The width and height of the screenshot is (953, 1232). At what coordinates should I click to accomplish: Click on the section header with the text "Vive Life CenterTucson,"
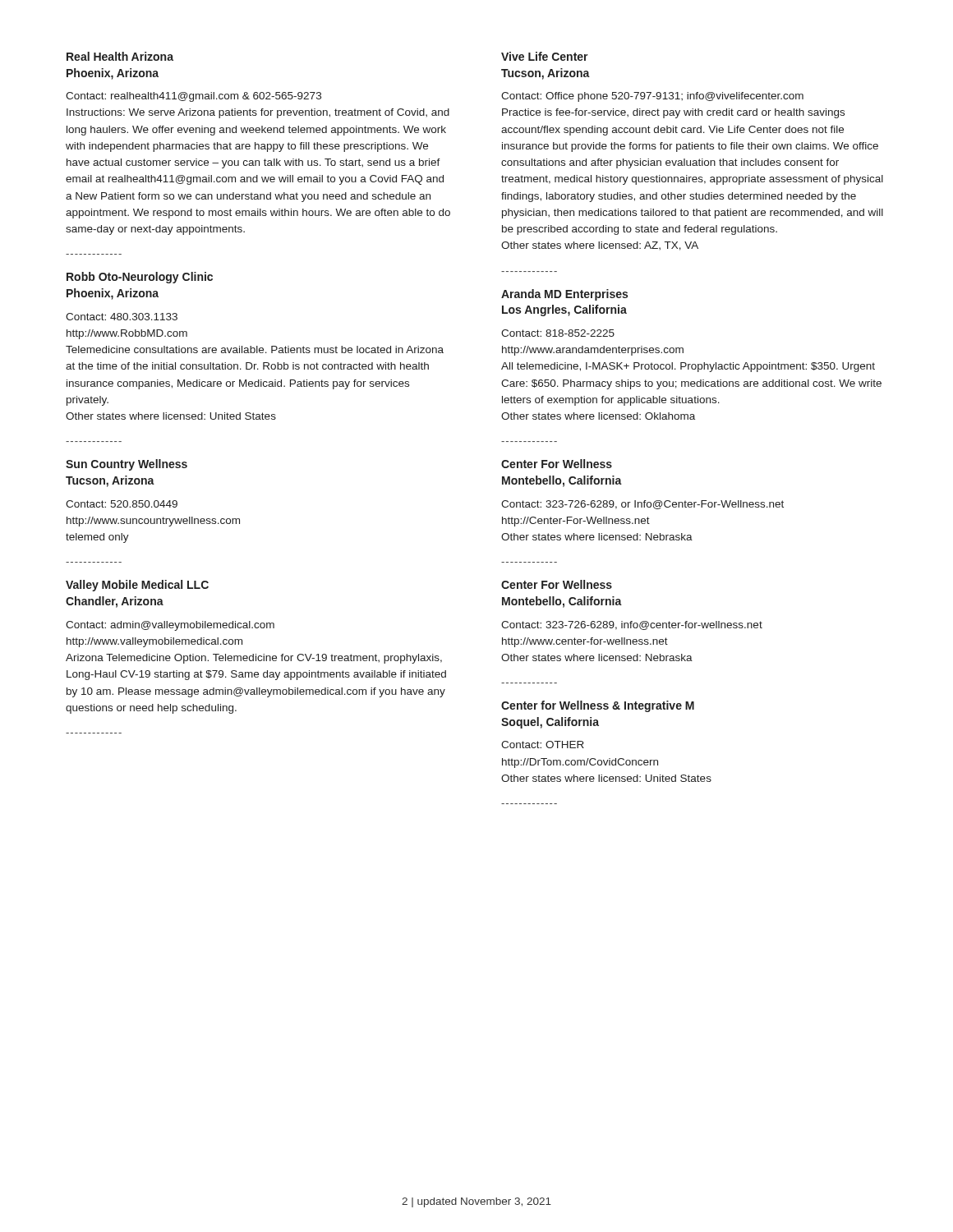[545, 56]
